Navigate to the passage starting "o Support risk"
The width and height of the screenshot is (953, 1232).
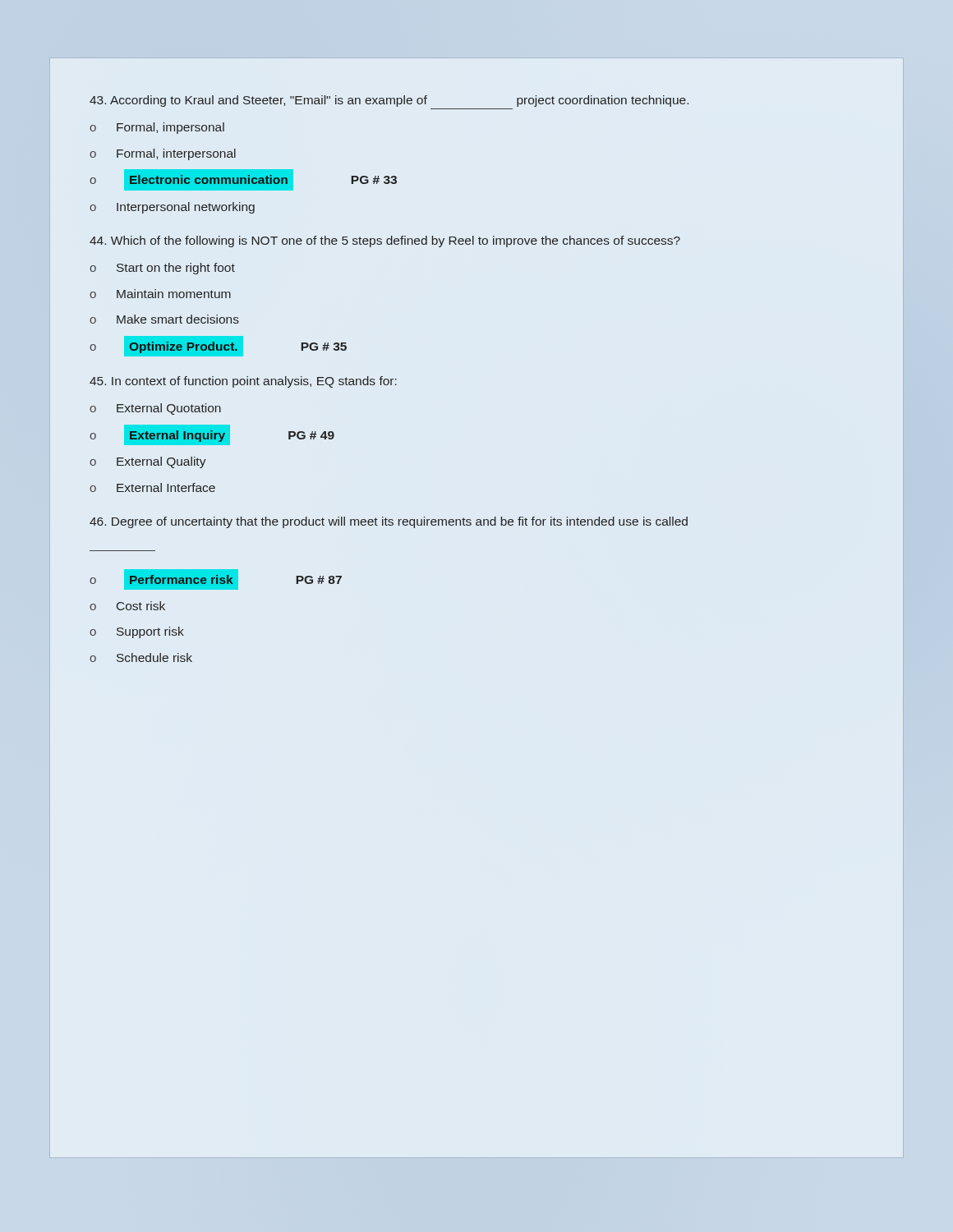point(137,632)
